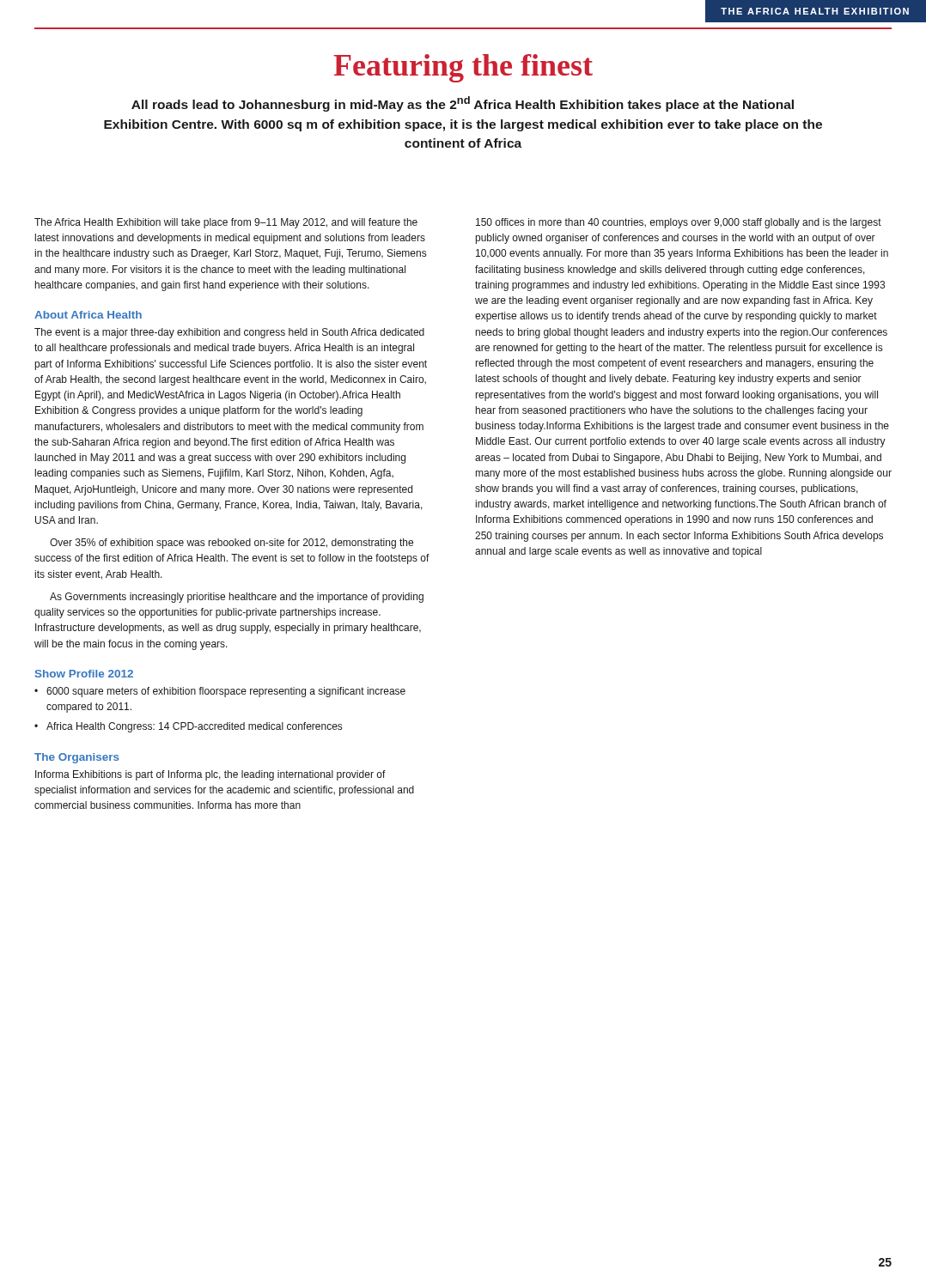
Task: Click where it says "Africa Health Congress: 14 CPD-accredited medical conferences"
Action: click(x=195, y=727)
